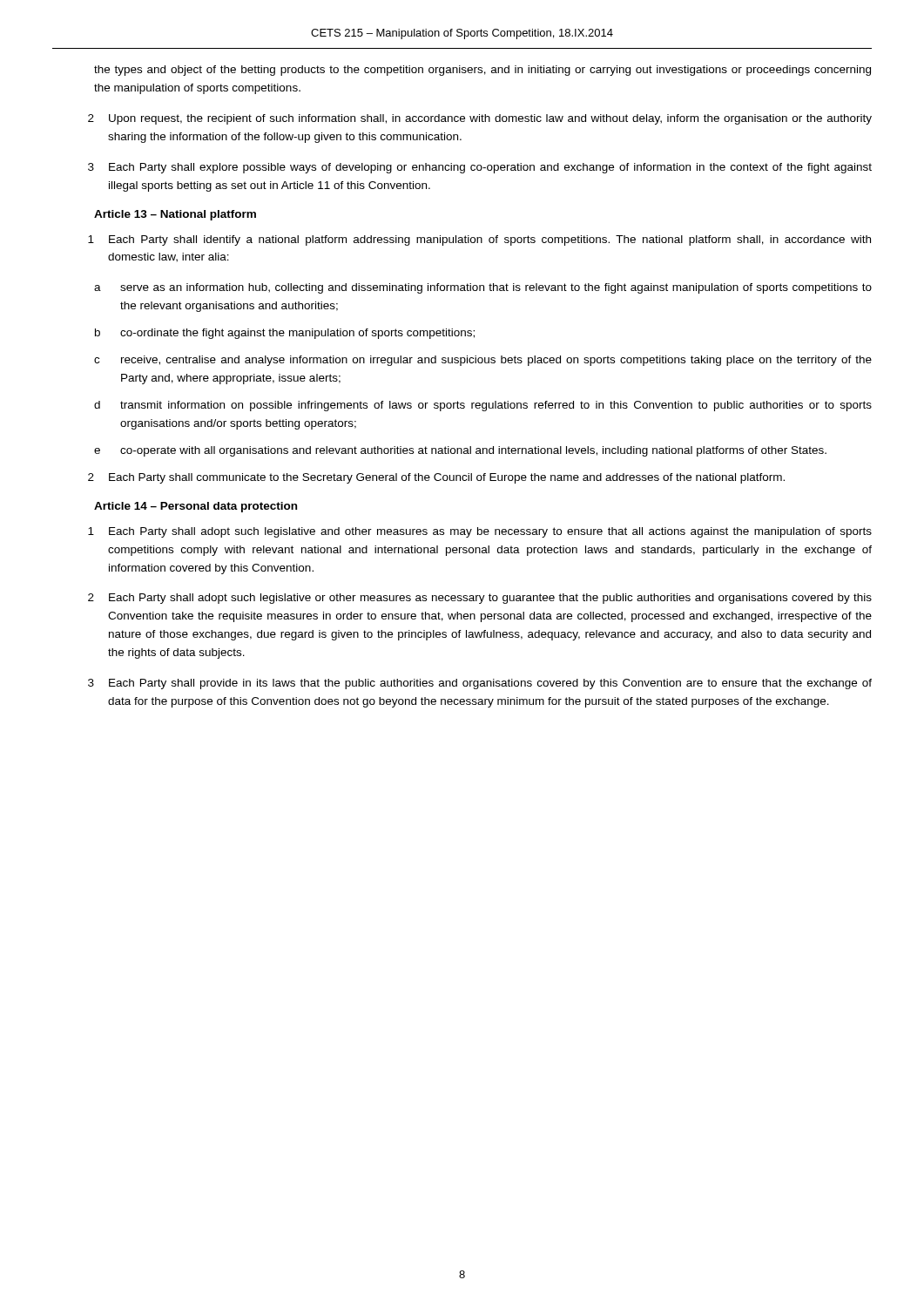924x1307 pixels.
Task: Find the text block starting "c receive, centralise and analyse information"
Action: [483, 370]
